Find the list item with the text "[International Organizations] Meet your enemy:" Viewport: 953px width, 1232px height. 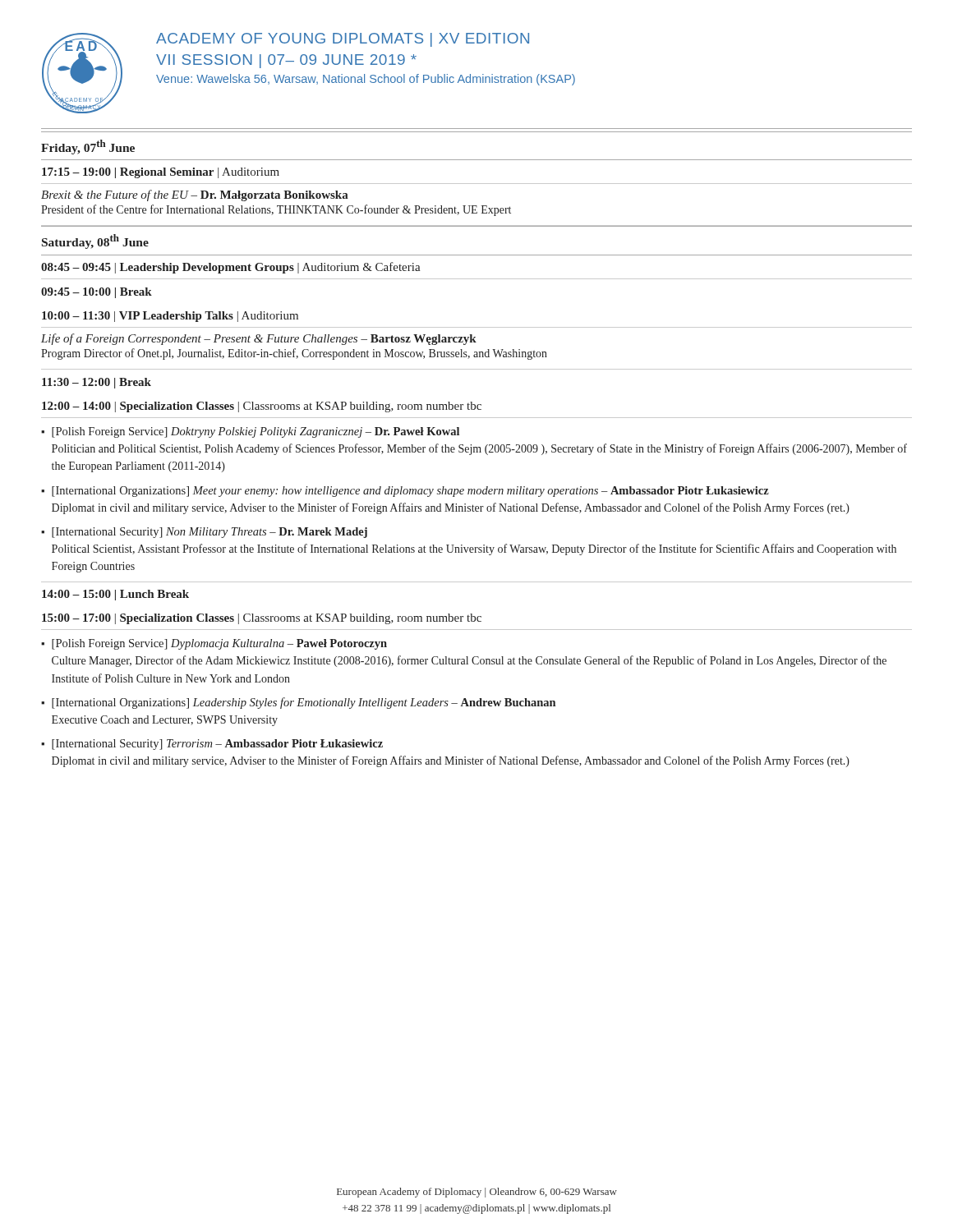click(482, 499)
